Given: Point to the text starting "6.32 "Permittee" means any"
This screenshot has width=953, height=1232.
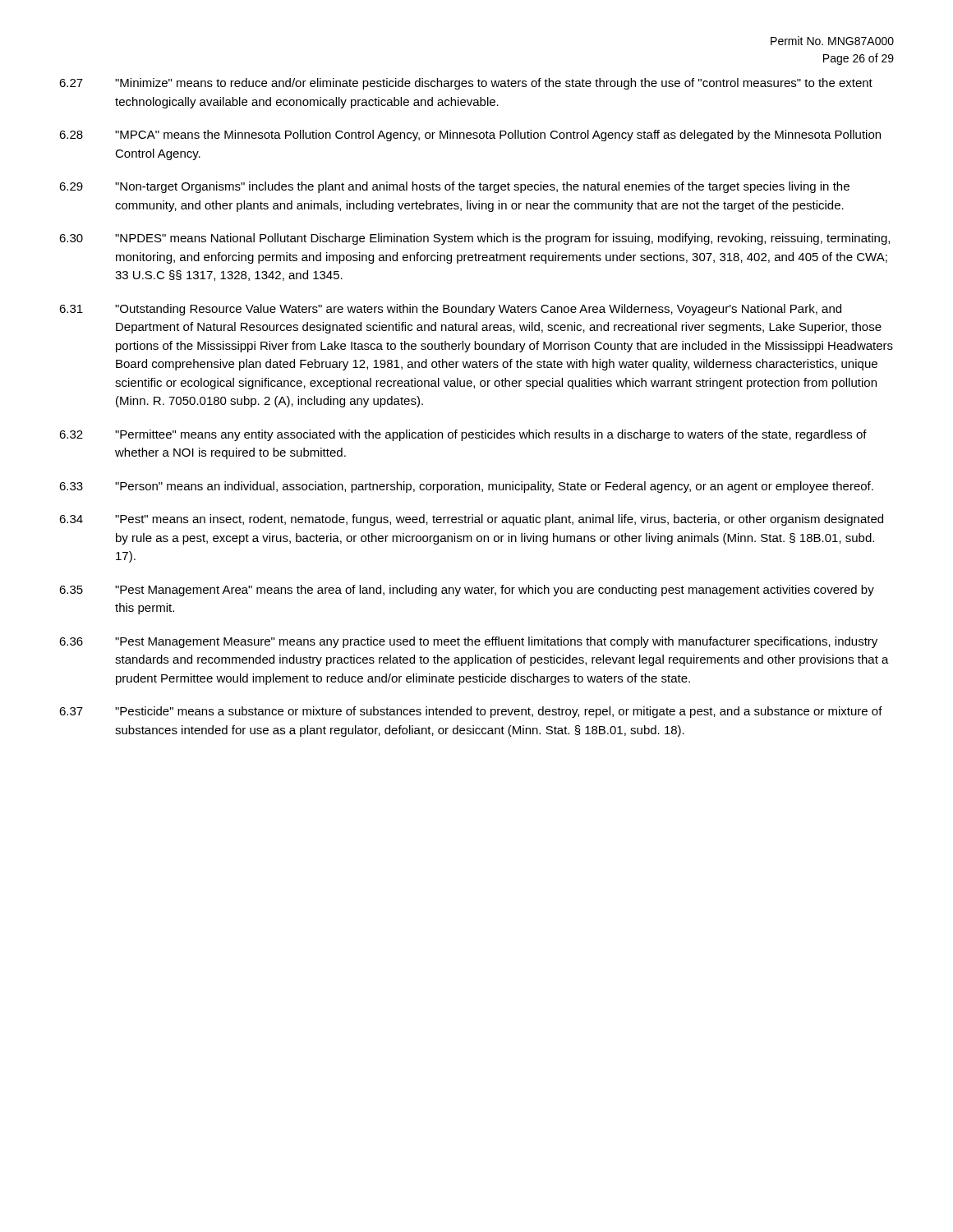Looking at the screenshot, I should pyautogui.click(x=476, y=444).
